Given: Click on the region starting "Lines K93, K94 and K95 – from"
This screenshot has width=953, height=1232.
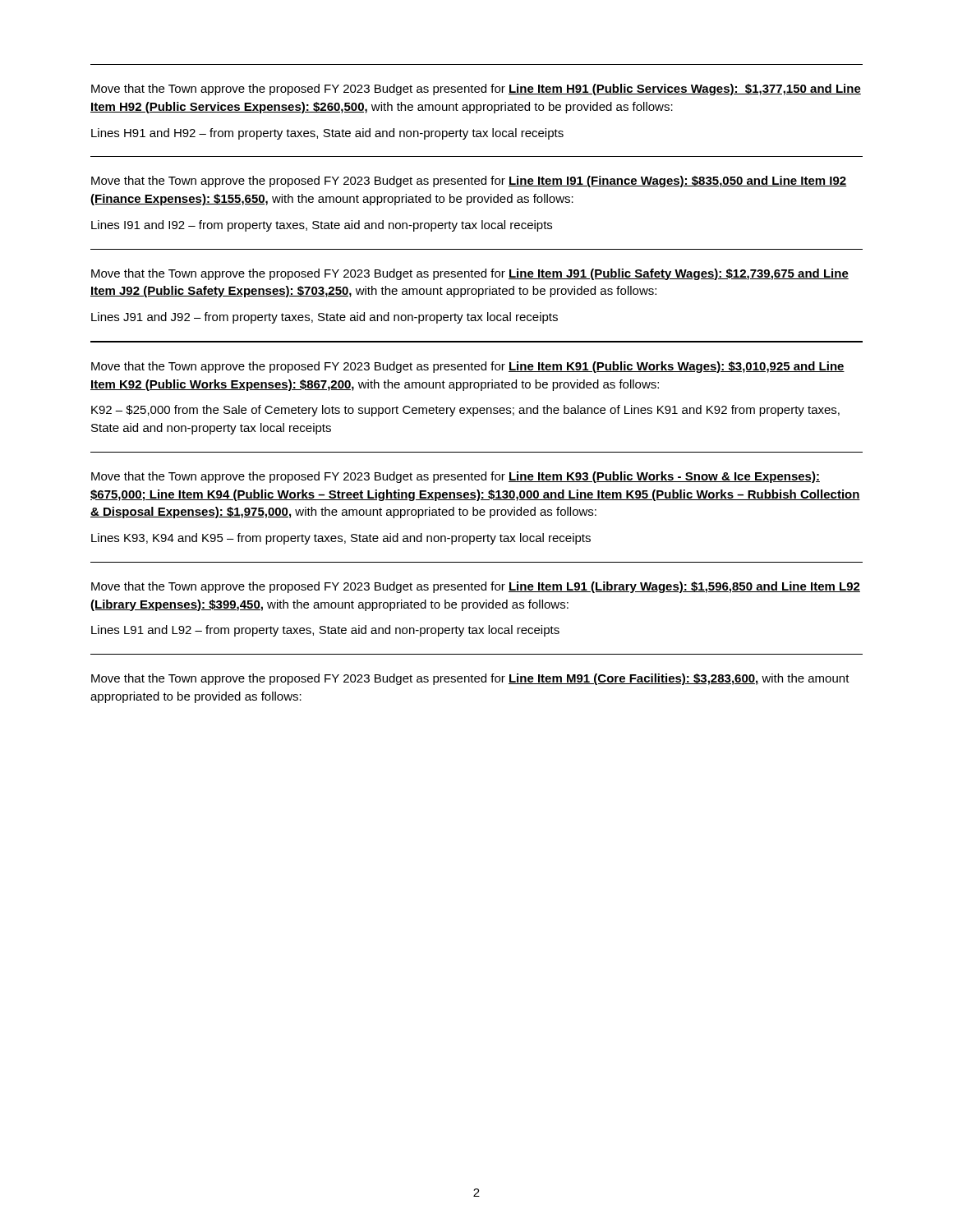Looking at the screenshot, I should 476,538.
